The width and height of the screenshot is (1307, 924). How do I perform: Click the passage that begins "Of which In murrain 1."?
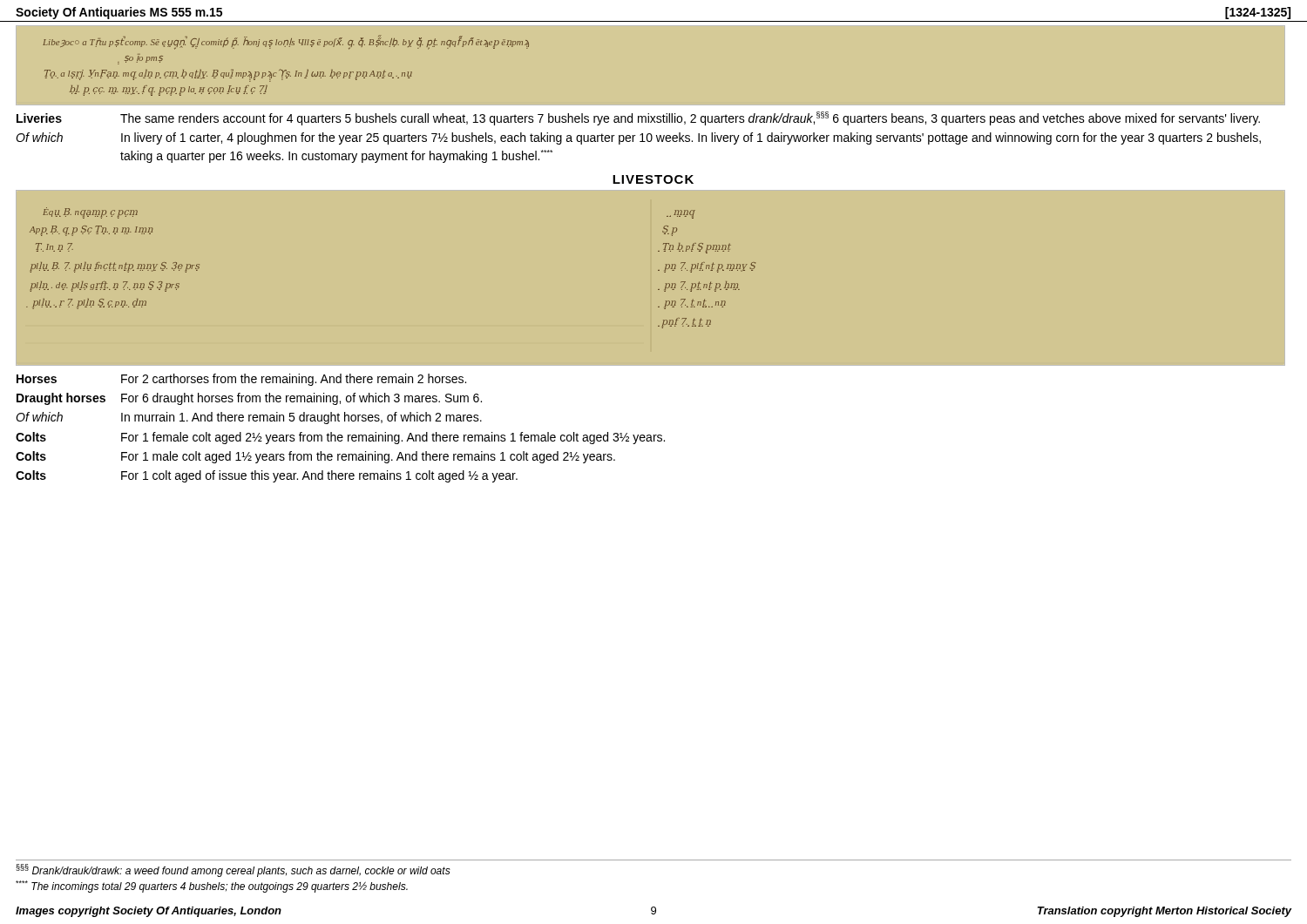pos(249,418)
